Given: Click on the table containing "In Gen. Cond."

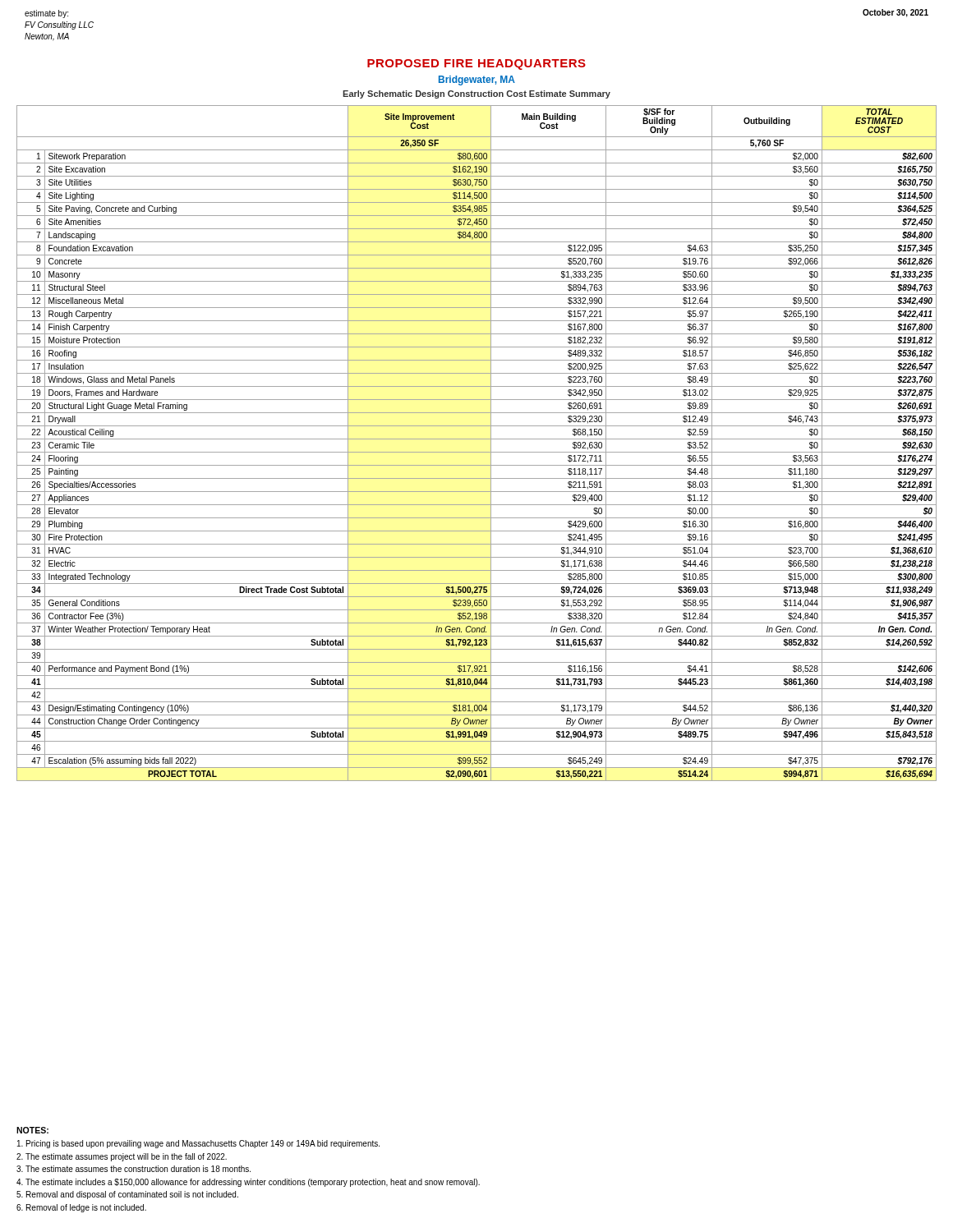Looking at the screenshot, I should (476, 443).
